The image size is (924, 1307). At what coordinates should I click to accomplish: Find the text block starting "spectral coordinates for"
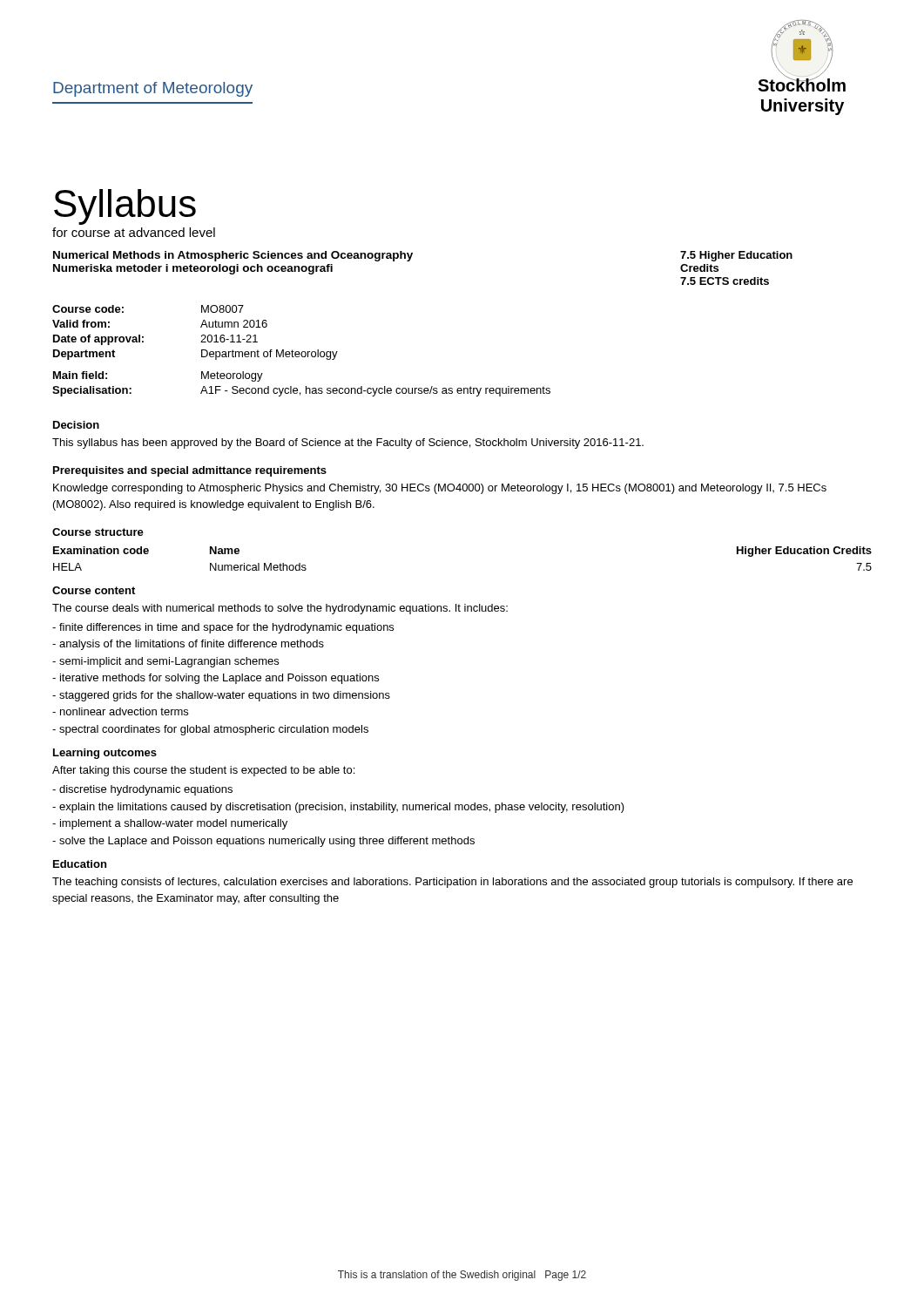[x=211, y=729]
